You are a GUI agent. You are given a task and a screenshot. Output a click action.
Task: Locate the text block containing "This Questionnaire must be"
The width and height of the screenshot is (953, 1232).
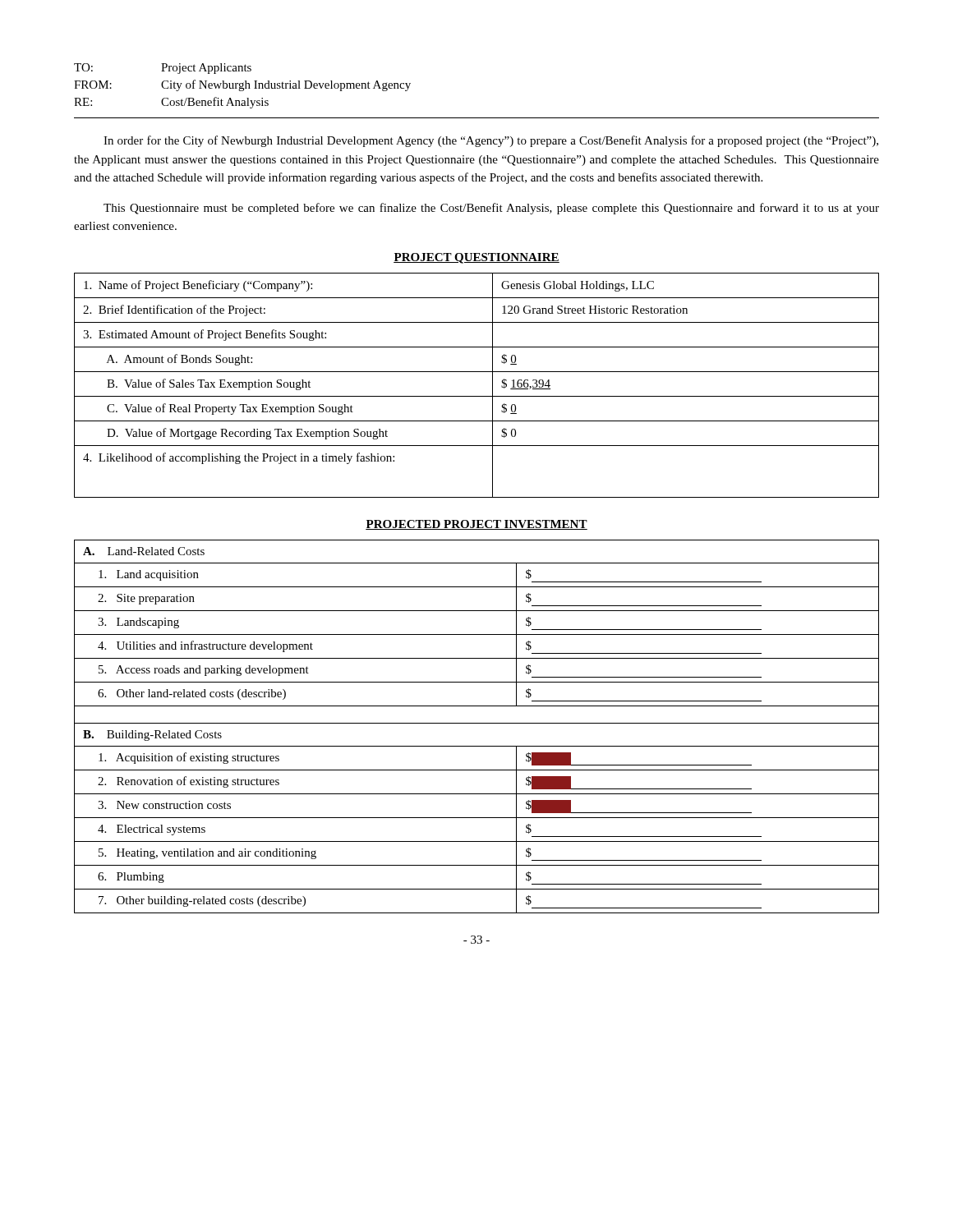coord(476,217)
